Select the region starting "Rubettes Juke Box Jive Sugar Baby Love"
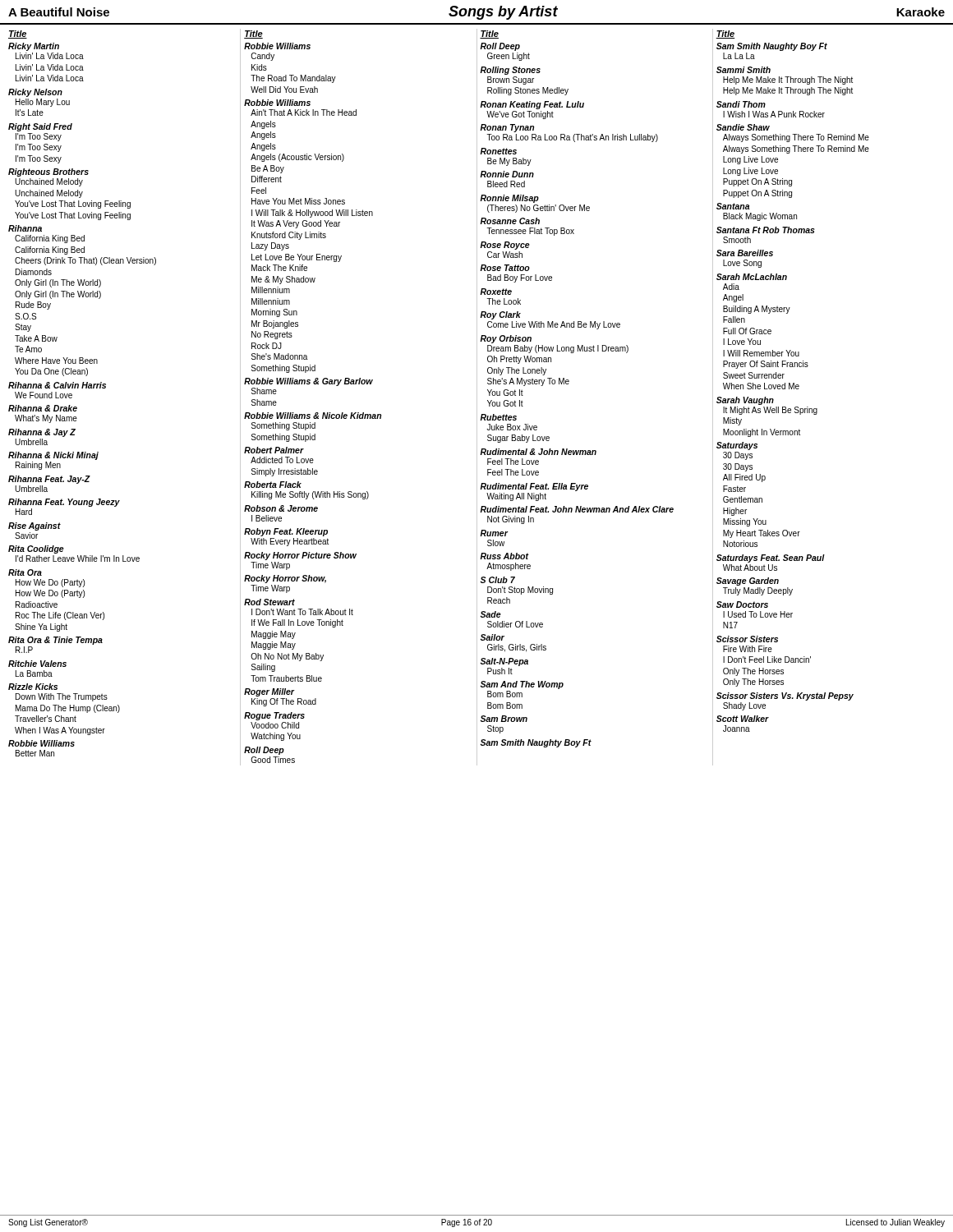Viewport: 953px width, 1232px height. tap(498, 417)
